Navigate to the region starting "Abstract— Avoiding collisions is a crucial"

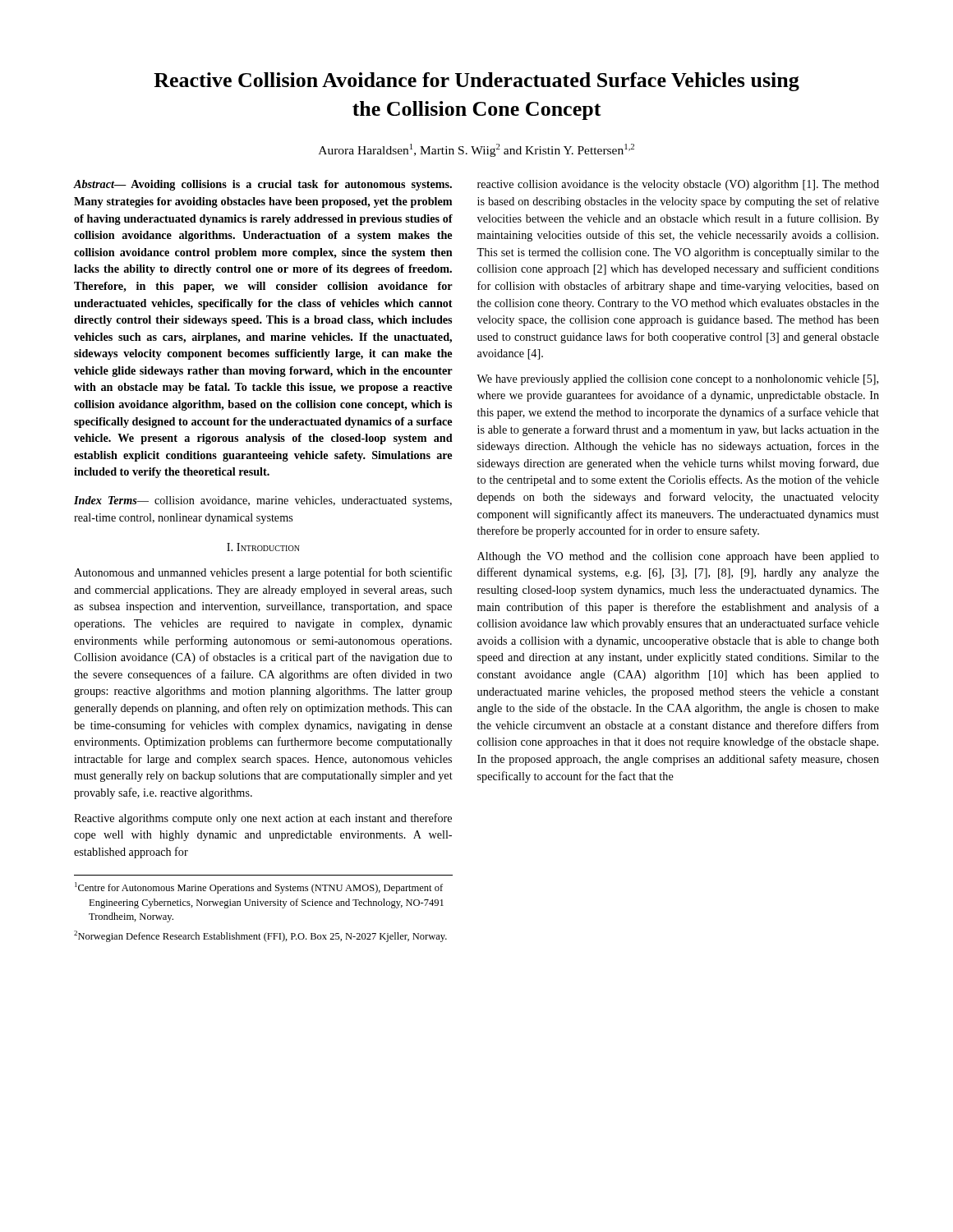263,328
